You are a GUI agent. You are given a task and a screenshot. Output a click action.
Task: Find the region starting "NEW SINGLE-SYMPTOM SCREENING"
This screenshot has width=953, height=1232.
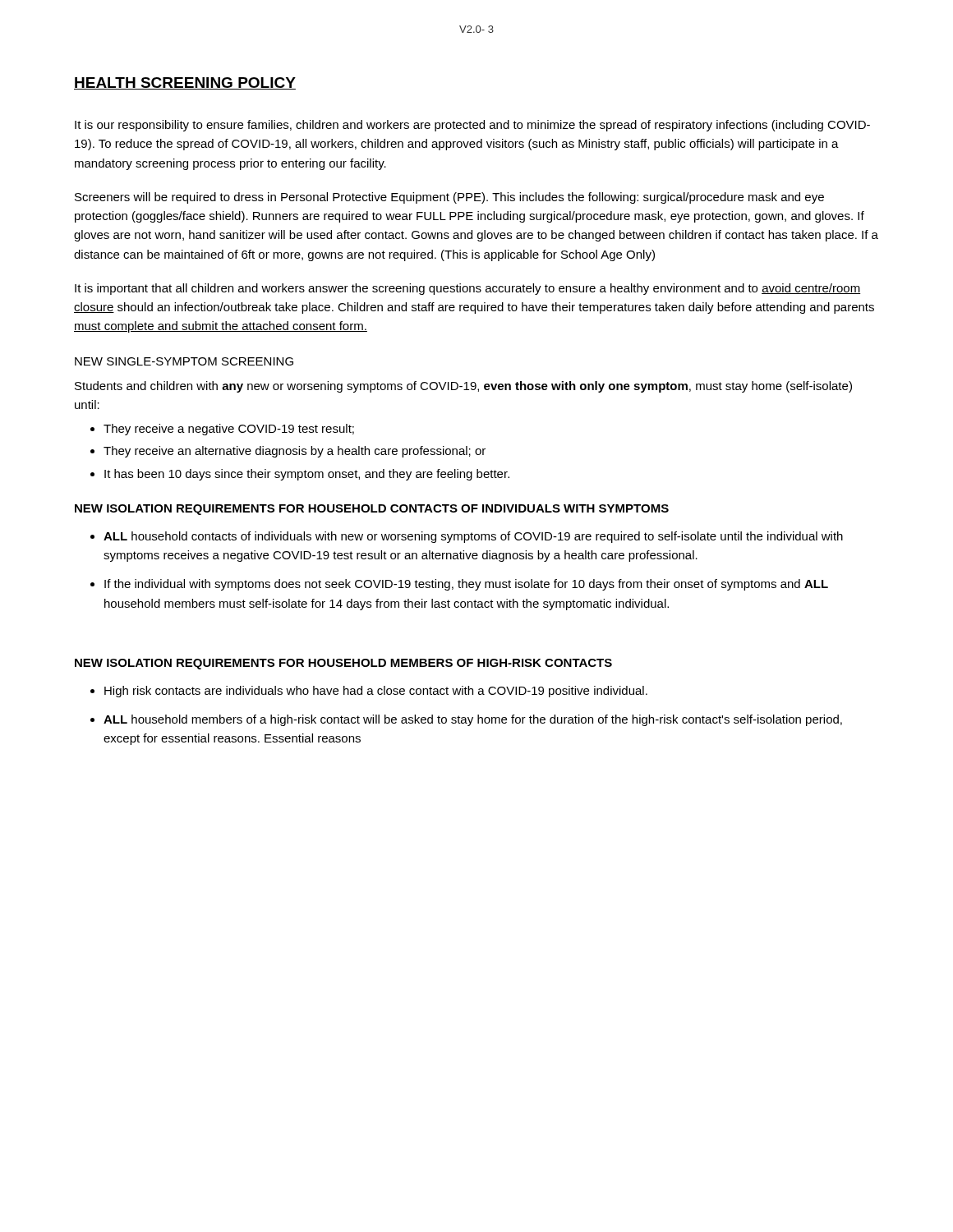(x=184, y=361)
